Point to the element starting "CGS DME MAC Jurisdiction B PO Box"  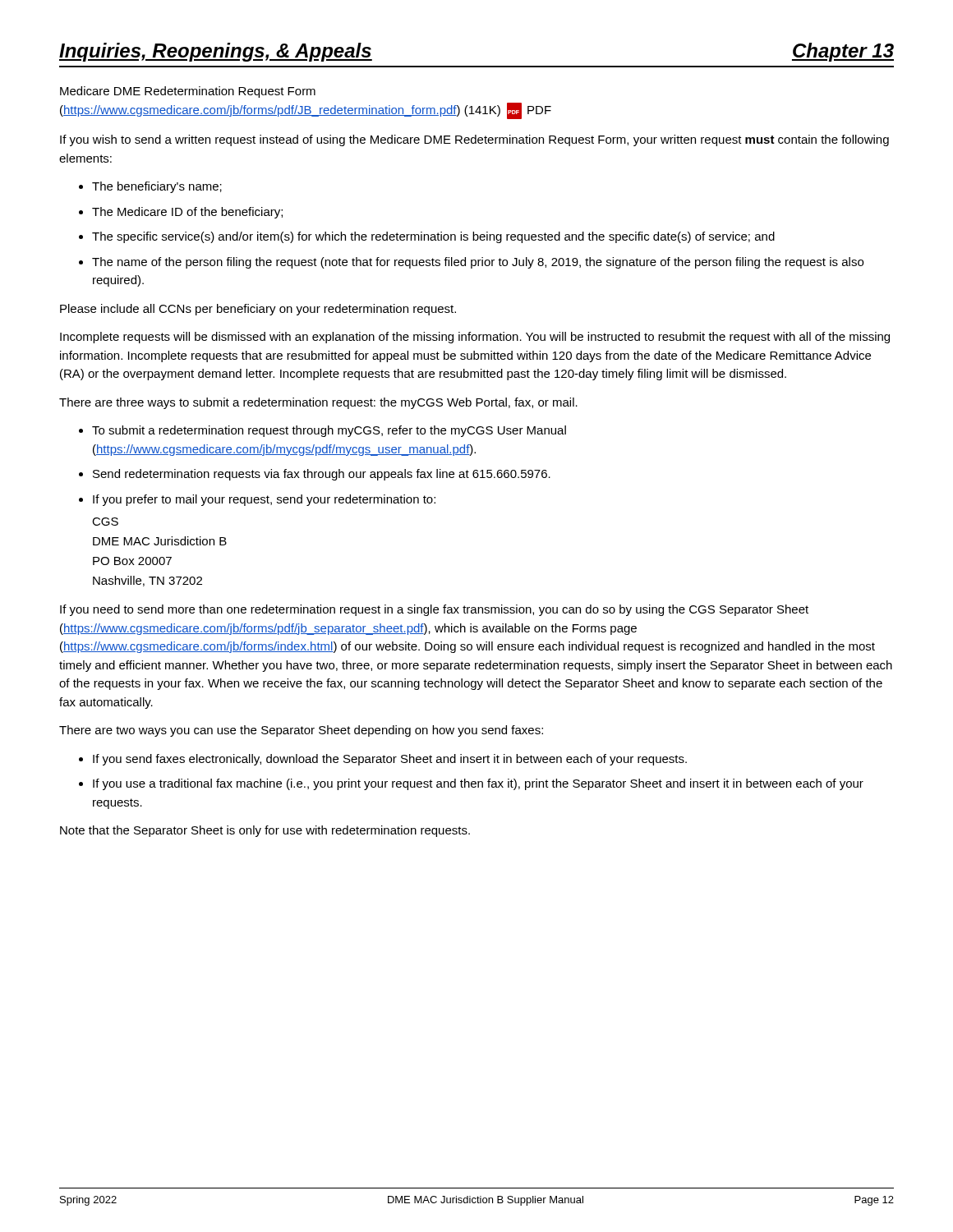click(x=159, y=551)
